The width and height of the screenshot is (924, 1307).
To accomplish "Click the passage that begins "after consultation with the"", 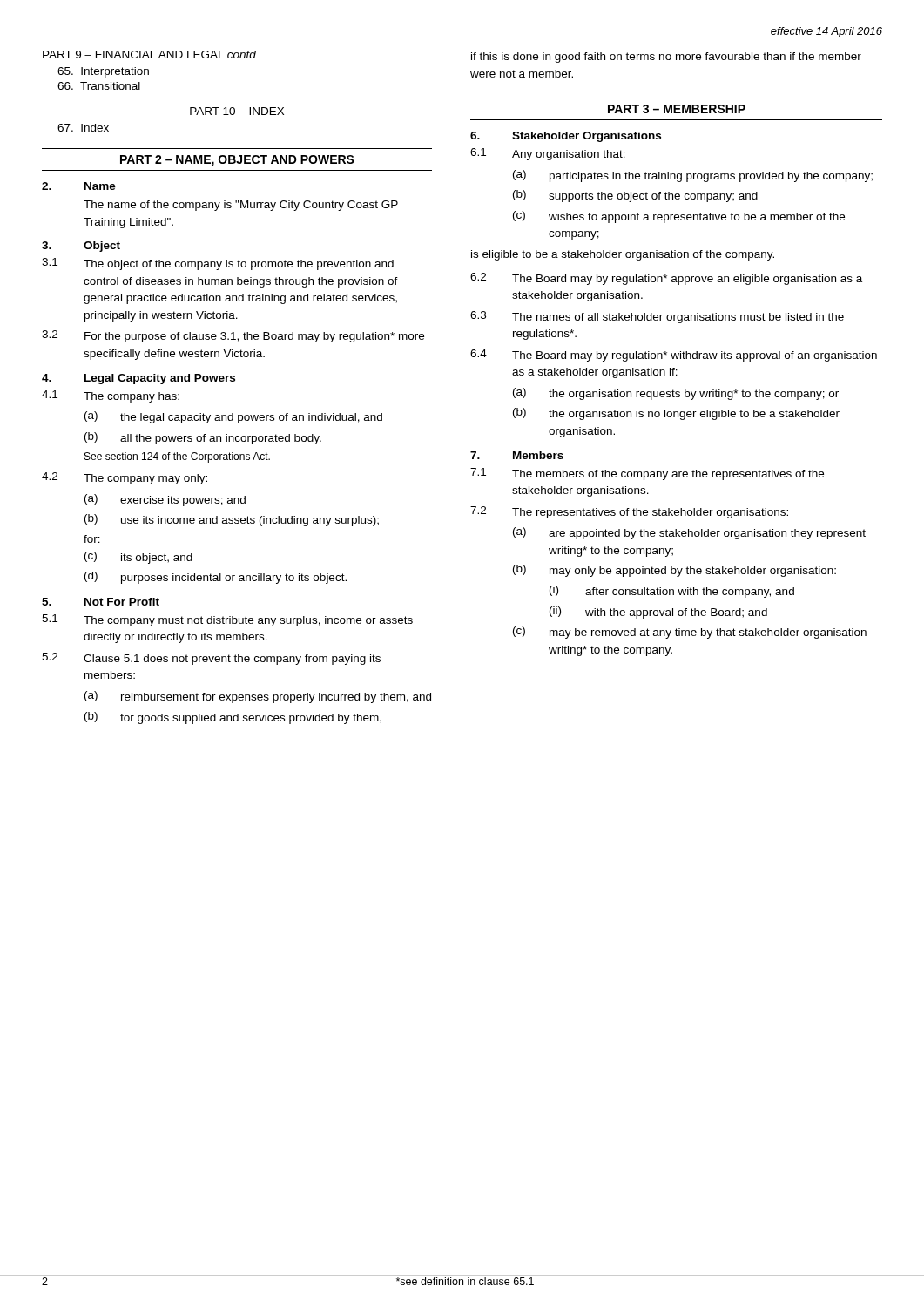I will (x=690, y=591).
